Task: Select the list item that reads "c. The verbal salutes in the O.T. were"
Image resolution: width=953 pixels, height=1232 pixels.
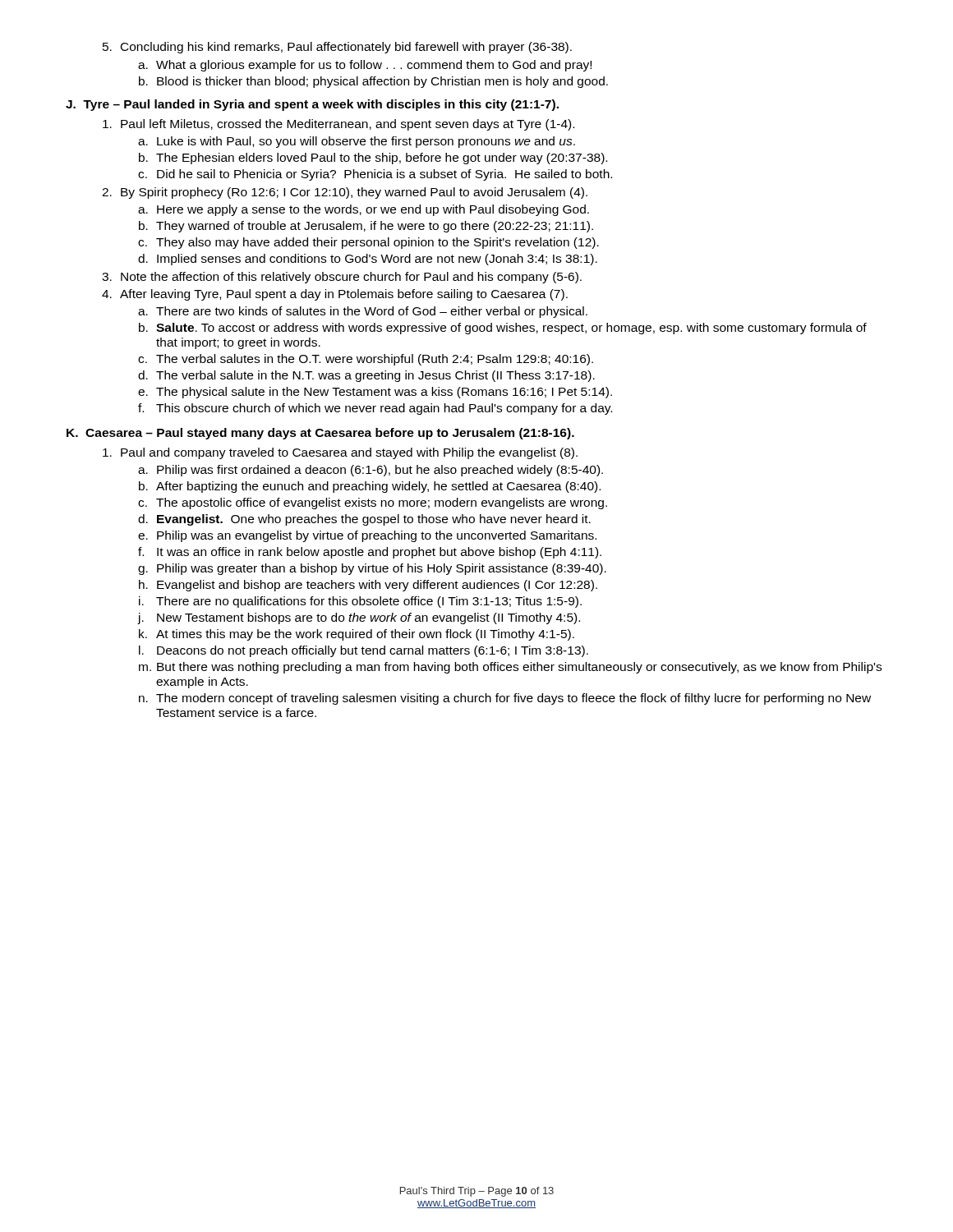Action: pos(511,359)
